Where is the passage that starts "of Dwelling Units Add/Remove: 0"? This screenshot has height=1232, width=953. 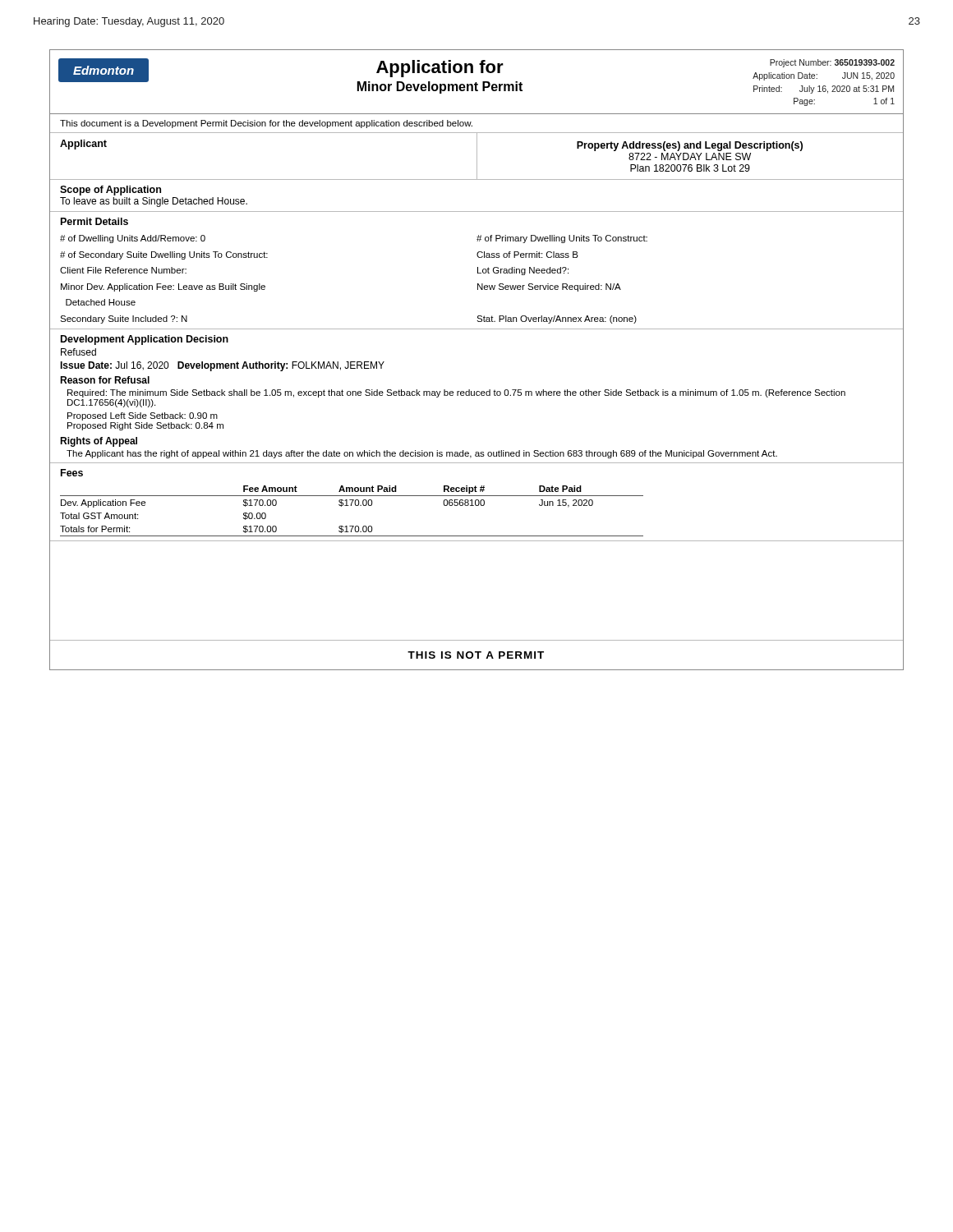pos(164,278)
